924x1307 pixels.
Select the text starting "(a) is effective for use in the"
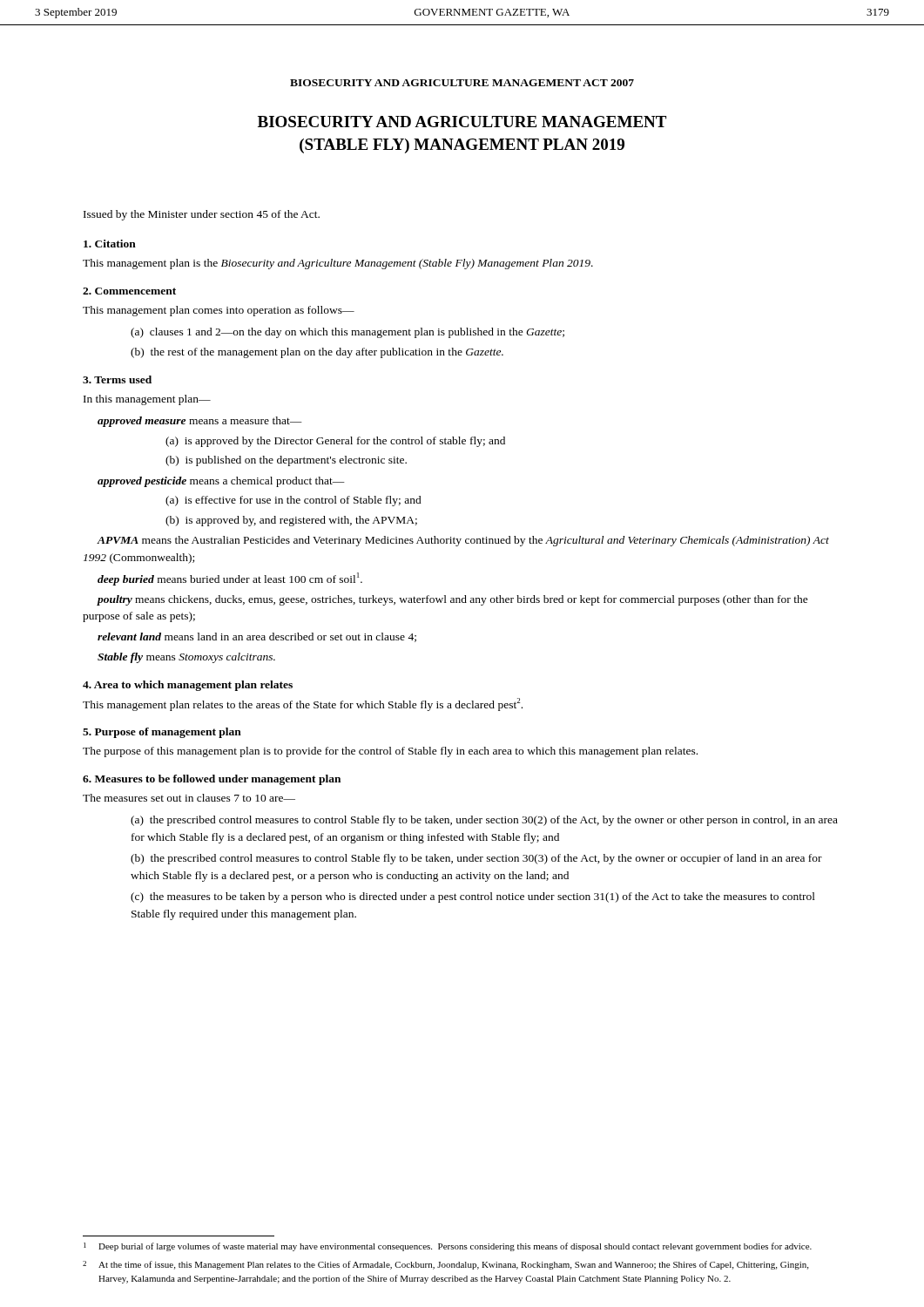[x=293, y=500]
